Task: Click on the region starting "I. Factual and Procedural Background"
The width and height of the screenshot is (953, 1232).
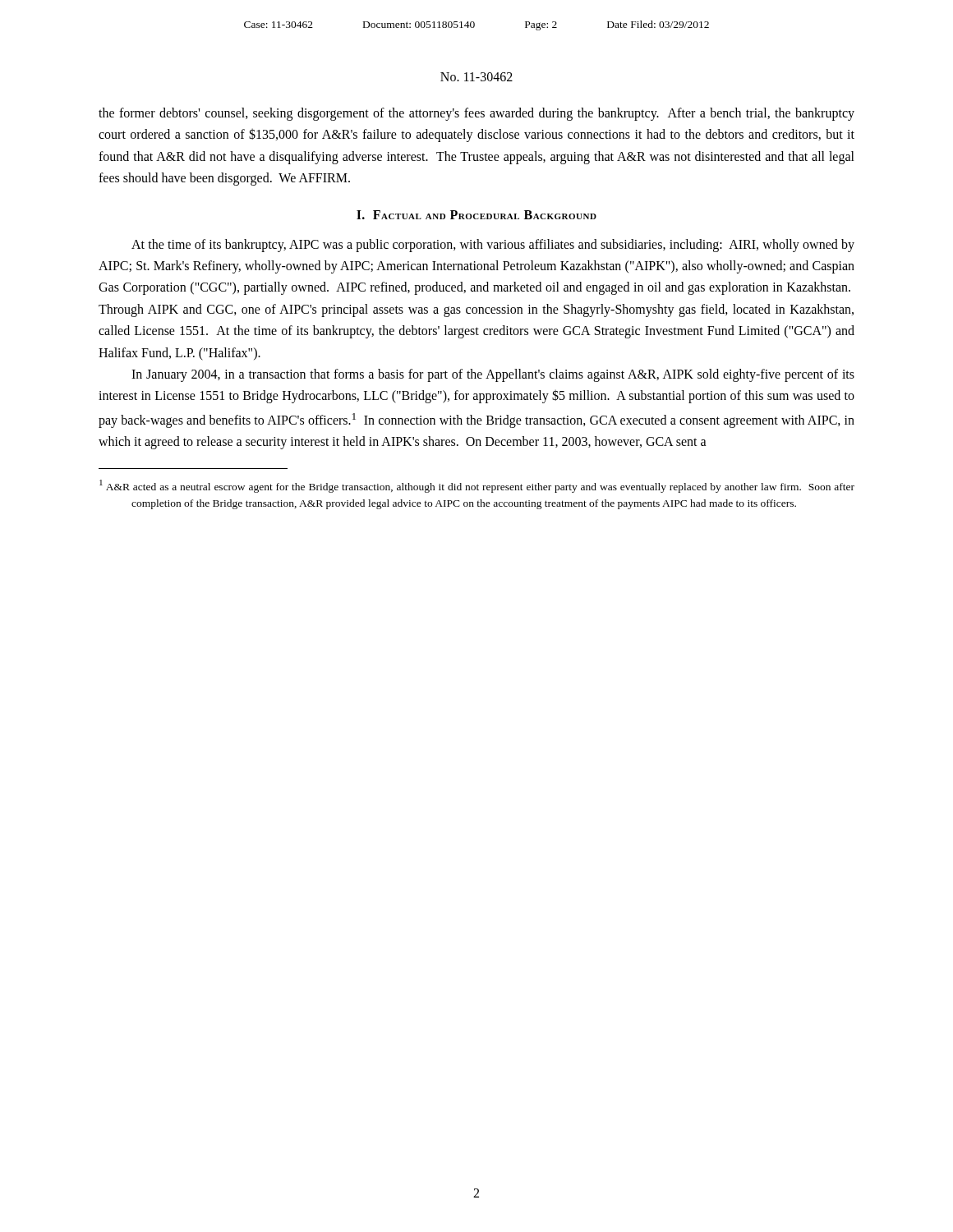Action: pyautogui.click(x=476, y=214)
